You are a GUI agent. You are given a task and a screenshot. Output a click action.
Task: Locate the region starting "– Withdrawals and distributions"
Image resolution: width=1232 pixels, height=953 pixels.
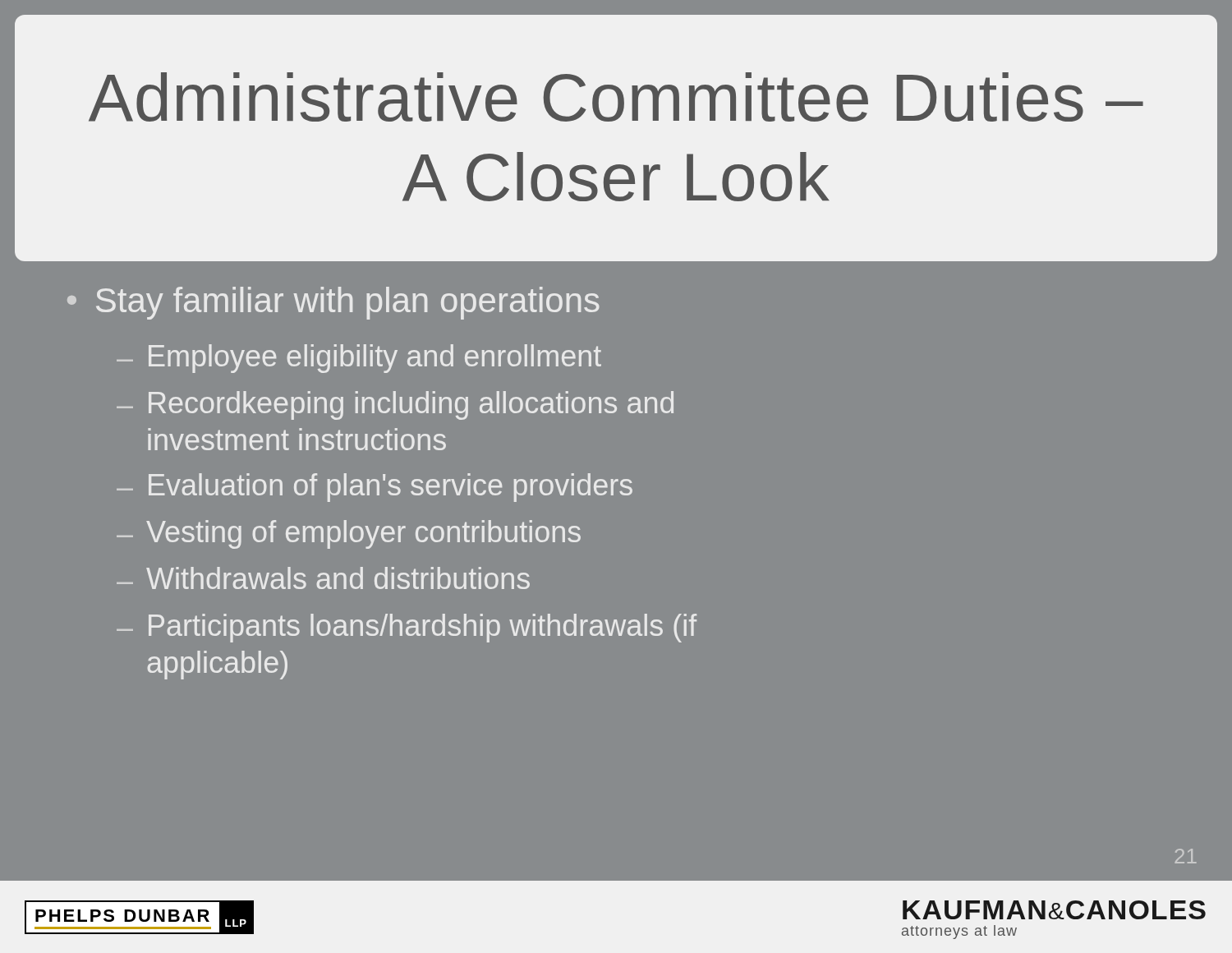(324, 579)
